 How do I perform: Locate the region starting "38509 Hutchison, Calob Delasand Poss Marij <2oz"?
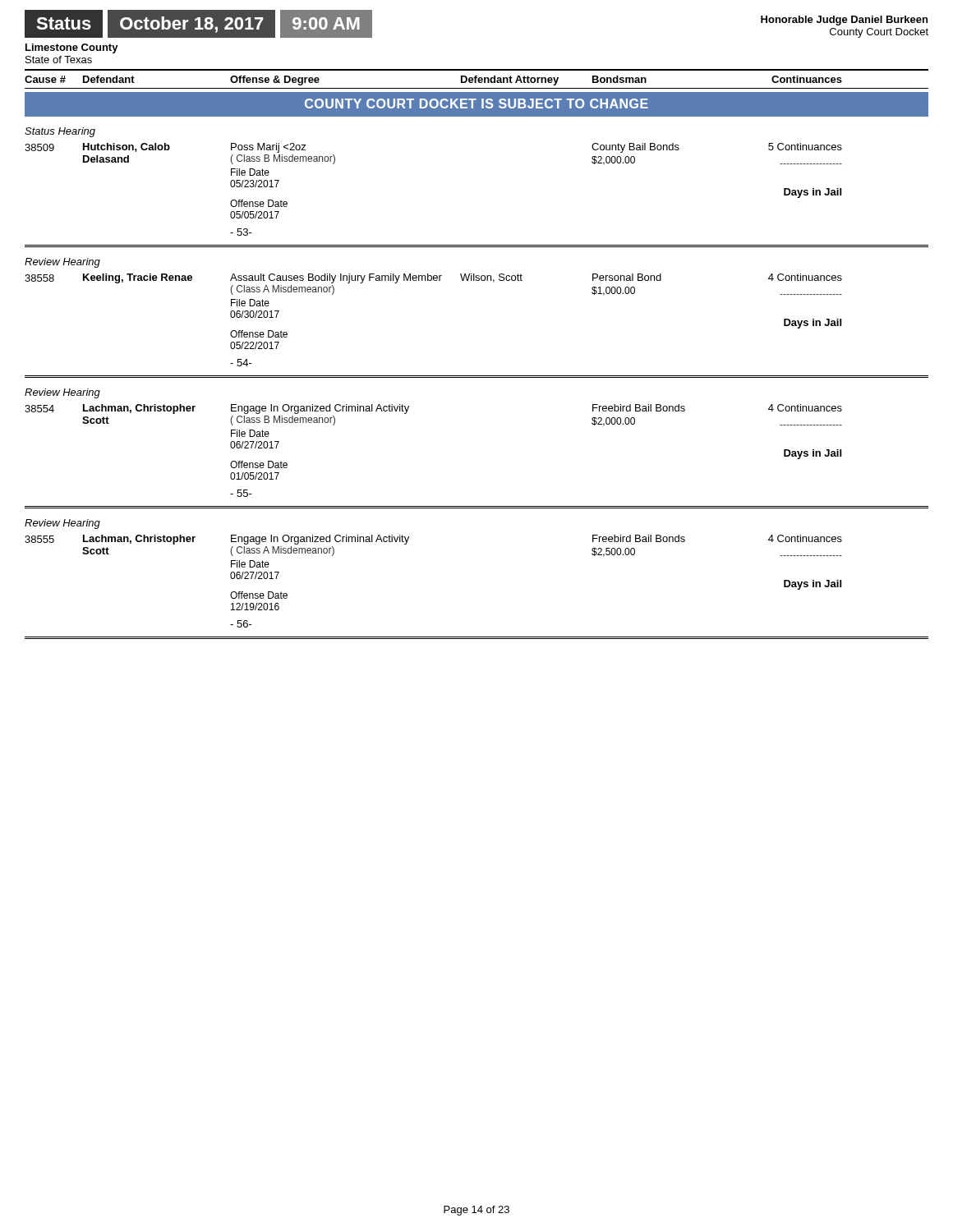point(39,147)
